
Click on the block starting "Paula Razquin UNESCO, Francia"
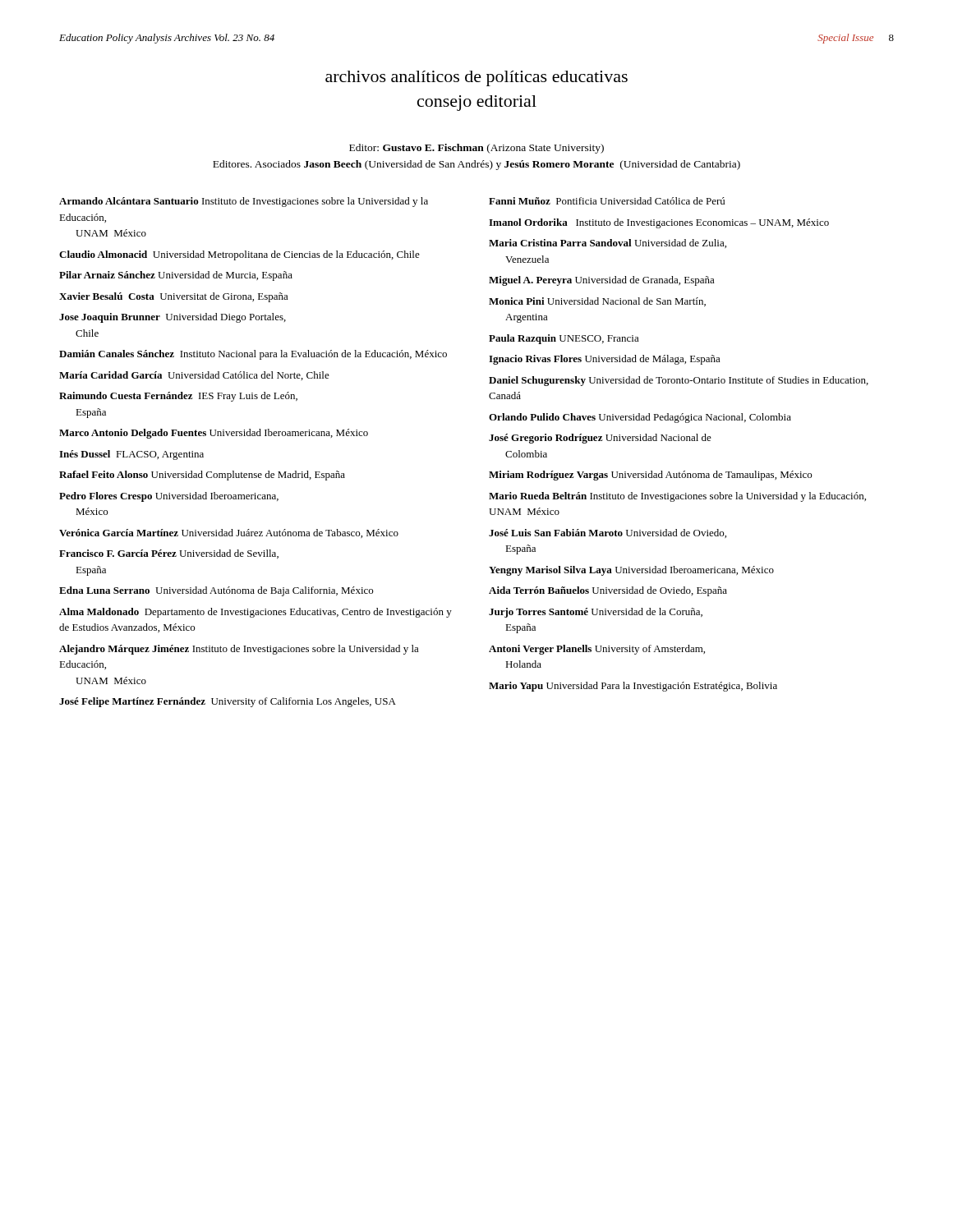pos(564,338)
